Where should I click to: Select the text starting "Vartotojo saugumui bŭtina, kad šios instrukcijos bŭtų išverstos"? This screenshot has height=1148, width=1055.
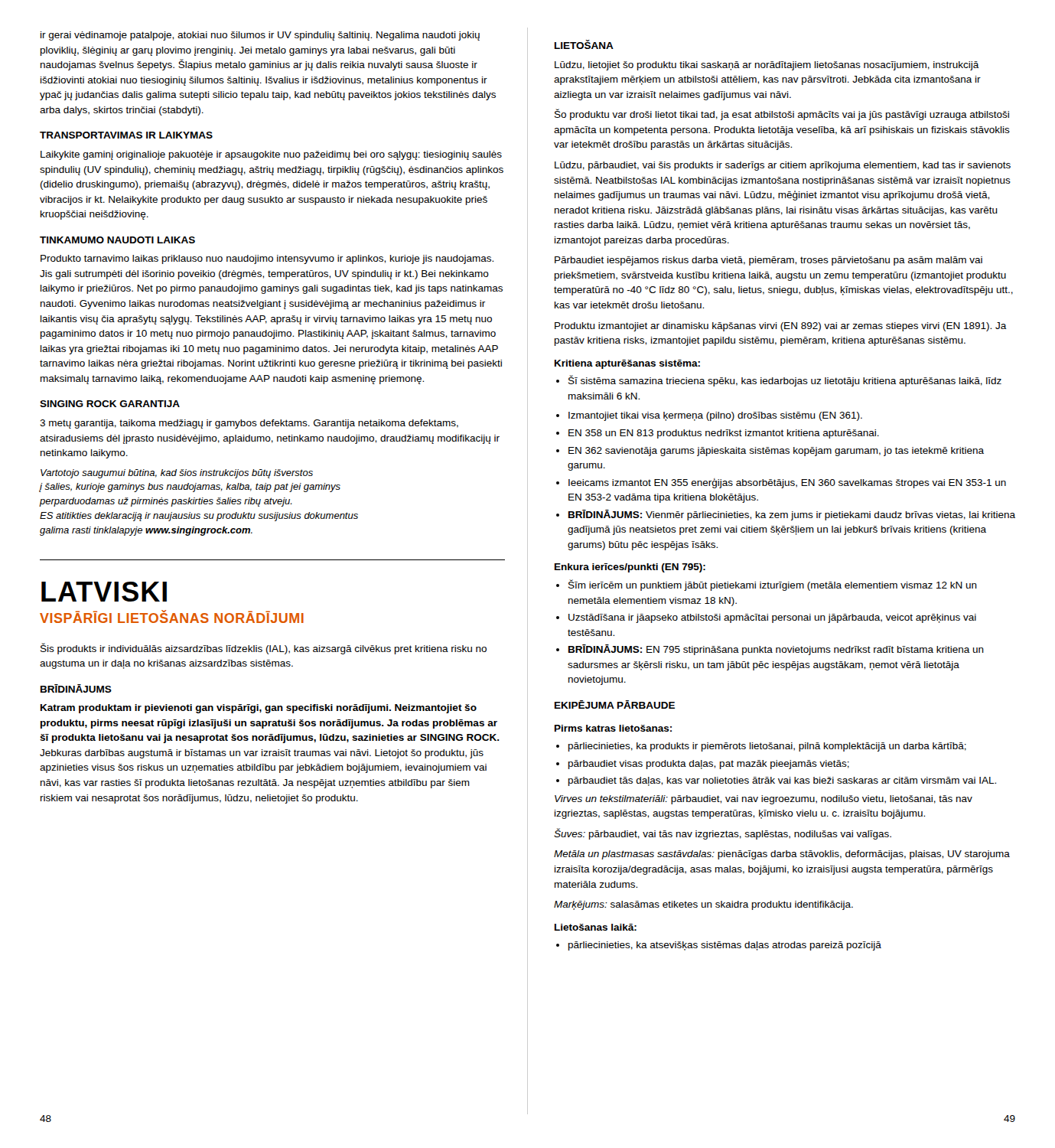pyautogui.click(x=272, y=502)
